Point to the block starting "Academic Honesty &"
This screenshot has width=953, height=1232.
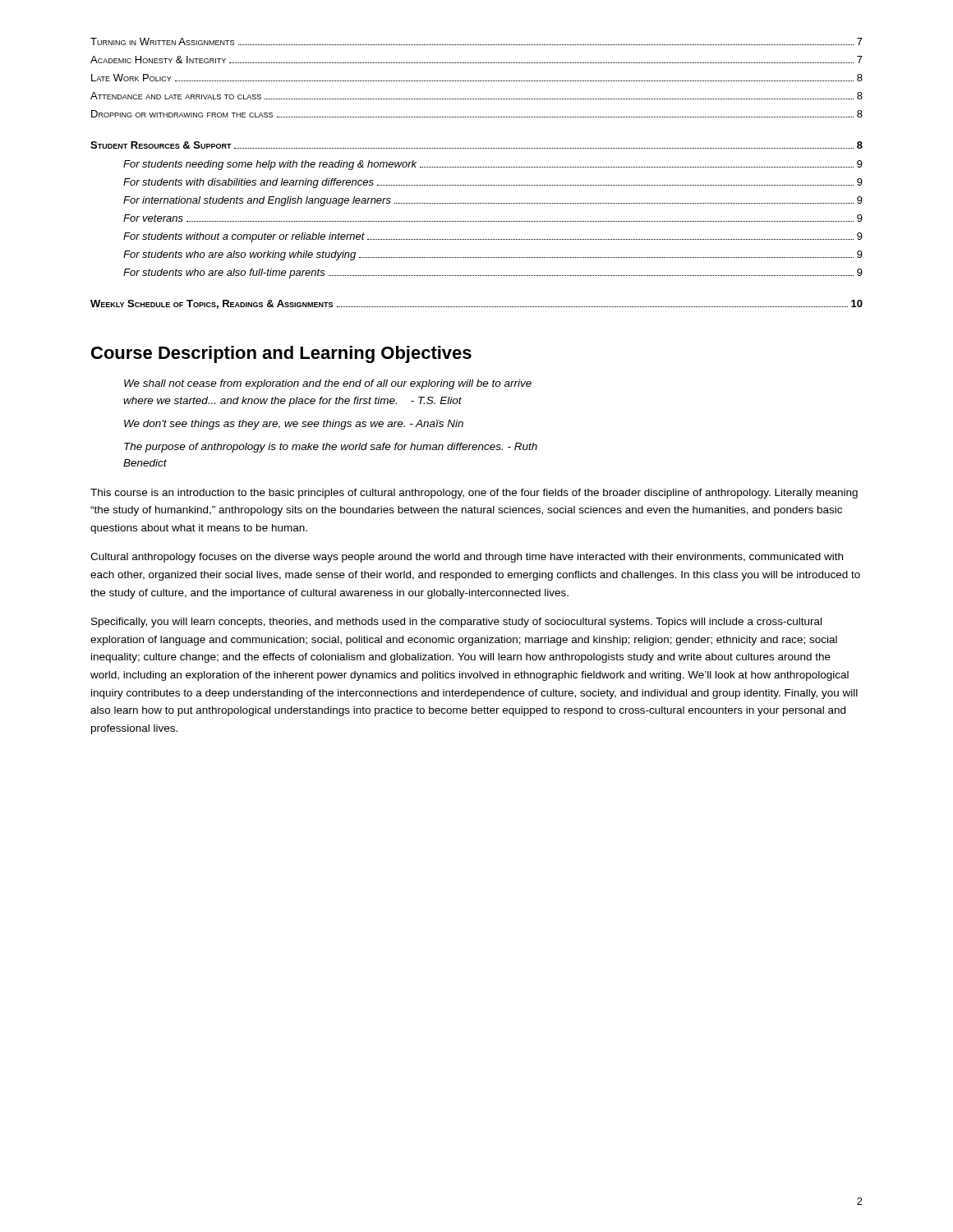(476, 60)
